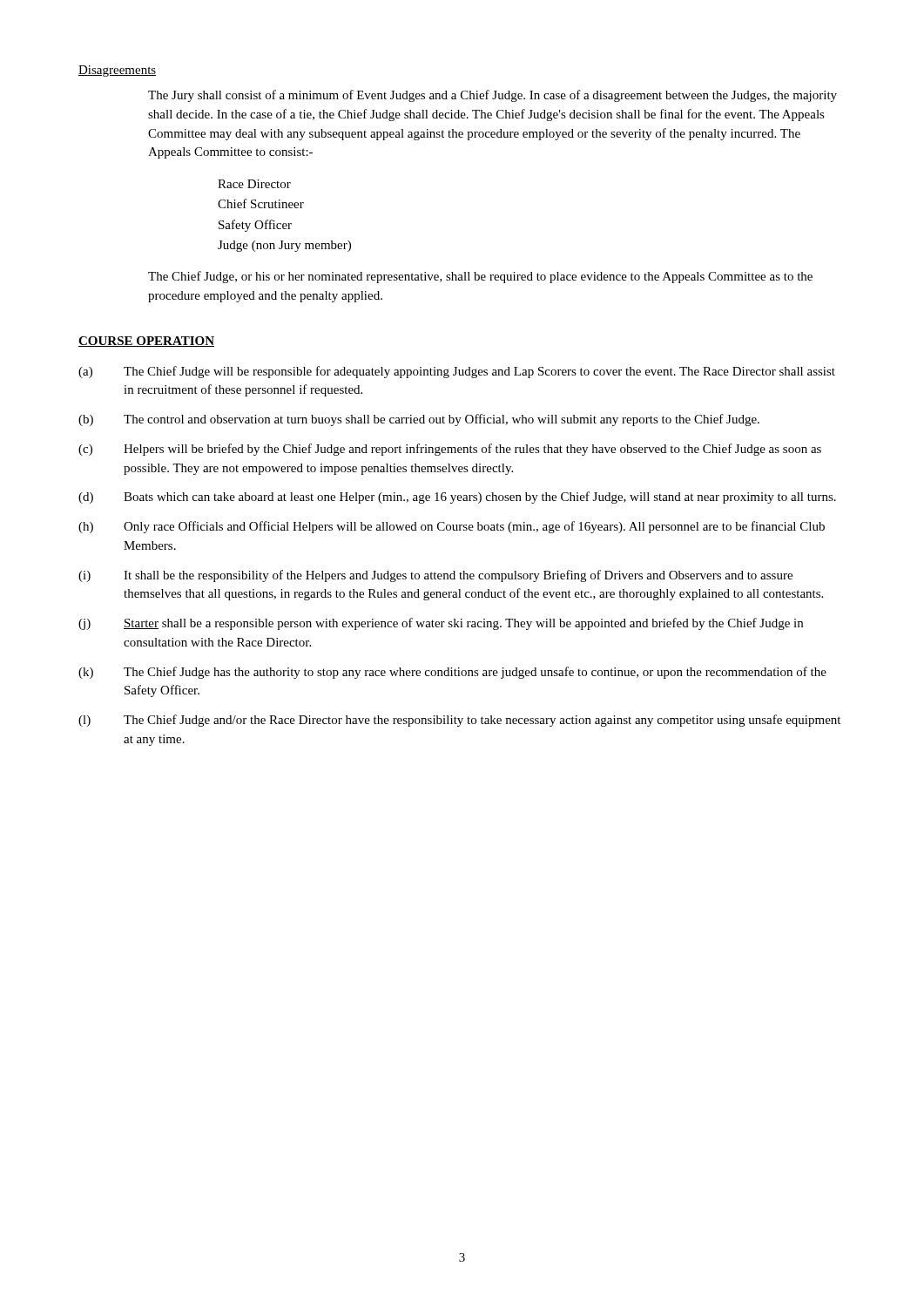The image size is (924, 1307).
Task: Find the text starting "(h) Only race Officials and Official"
Action: tap(462, 537)
